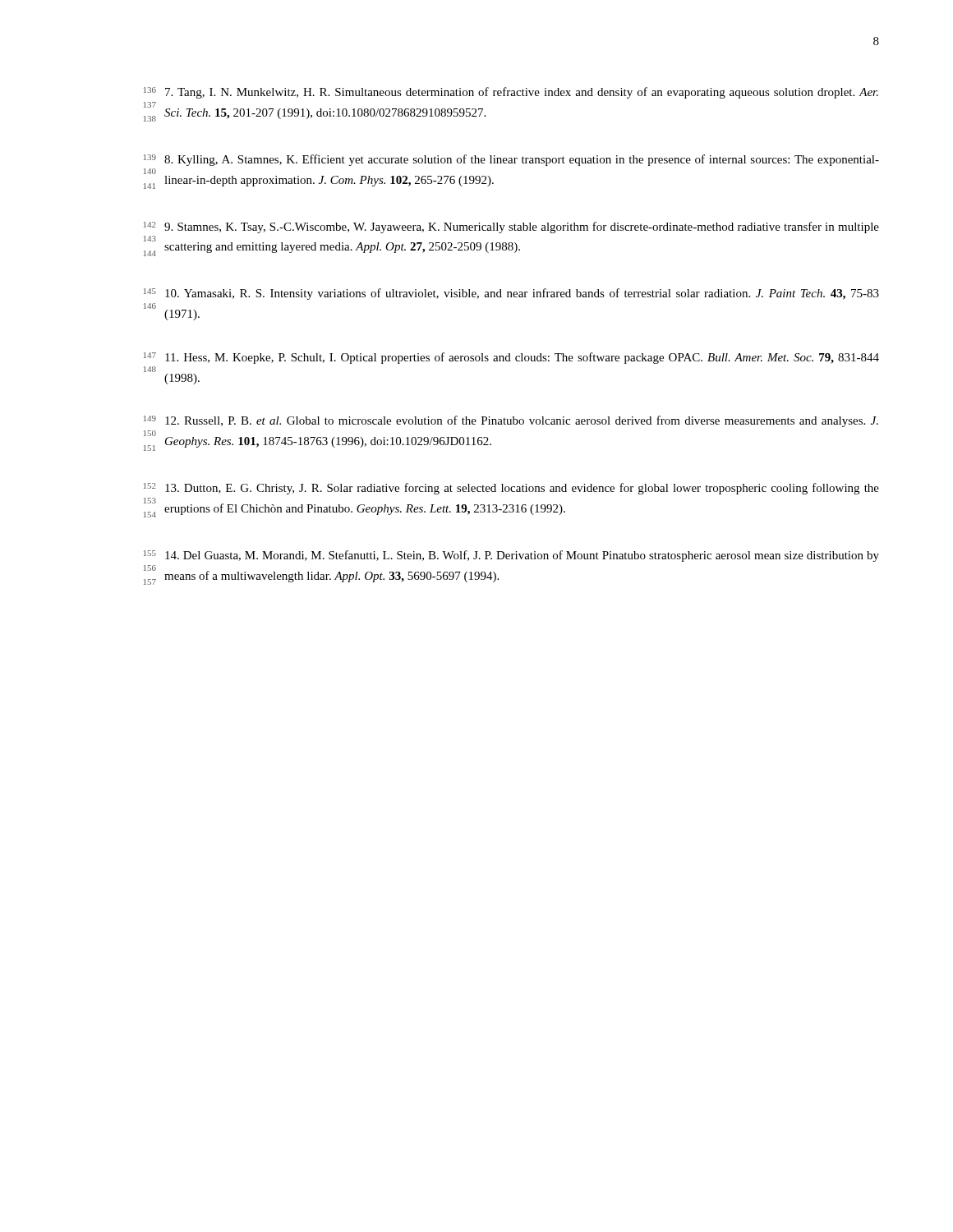Locate the list item with the text "147148 11. Hess, M. Koepke, P. Schult, I."
This screenshot has width=953, height=1232.
click(x=485, y=368)
